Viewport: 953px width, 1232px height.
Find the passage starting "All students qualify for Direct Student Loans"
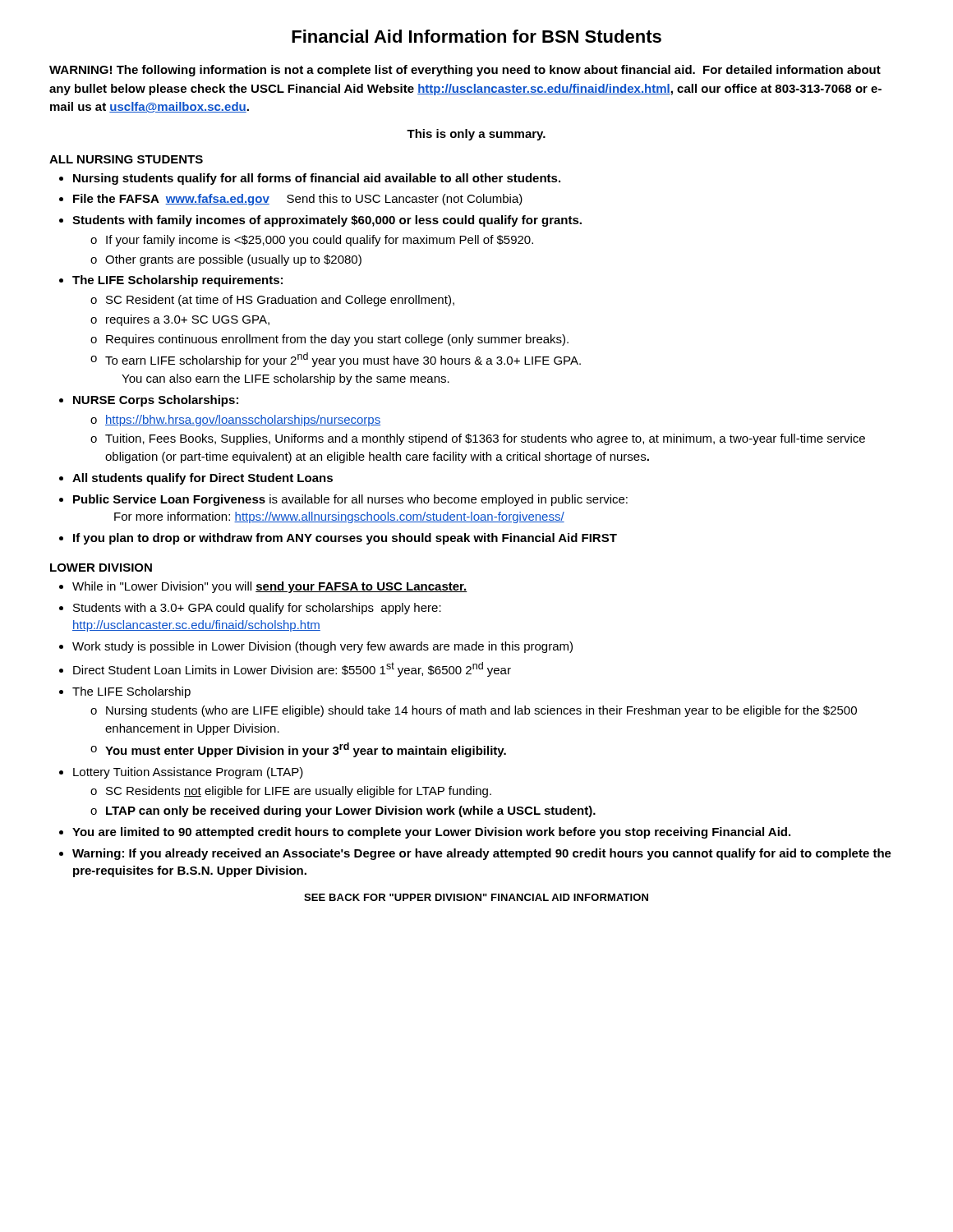click(x=203, y=479)
